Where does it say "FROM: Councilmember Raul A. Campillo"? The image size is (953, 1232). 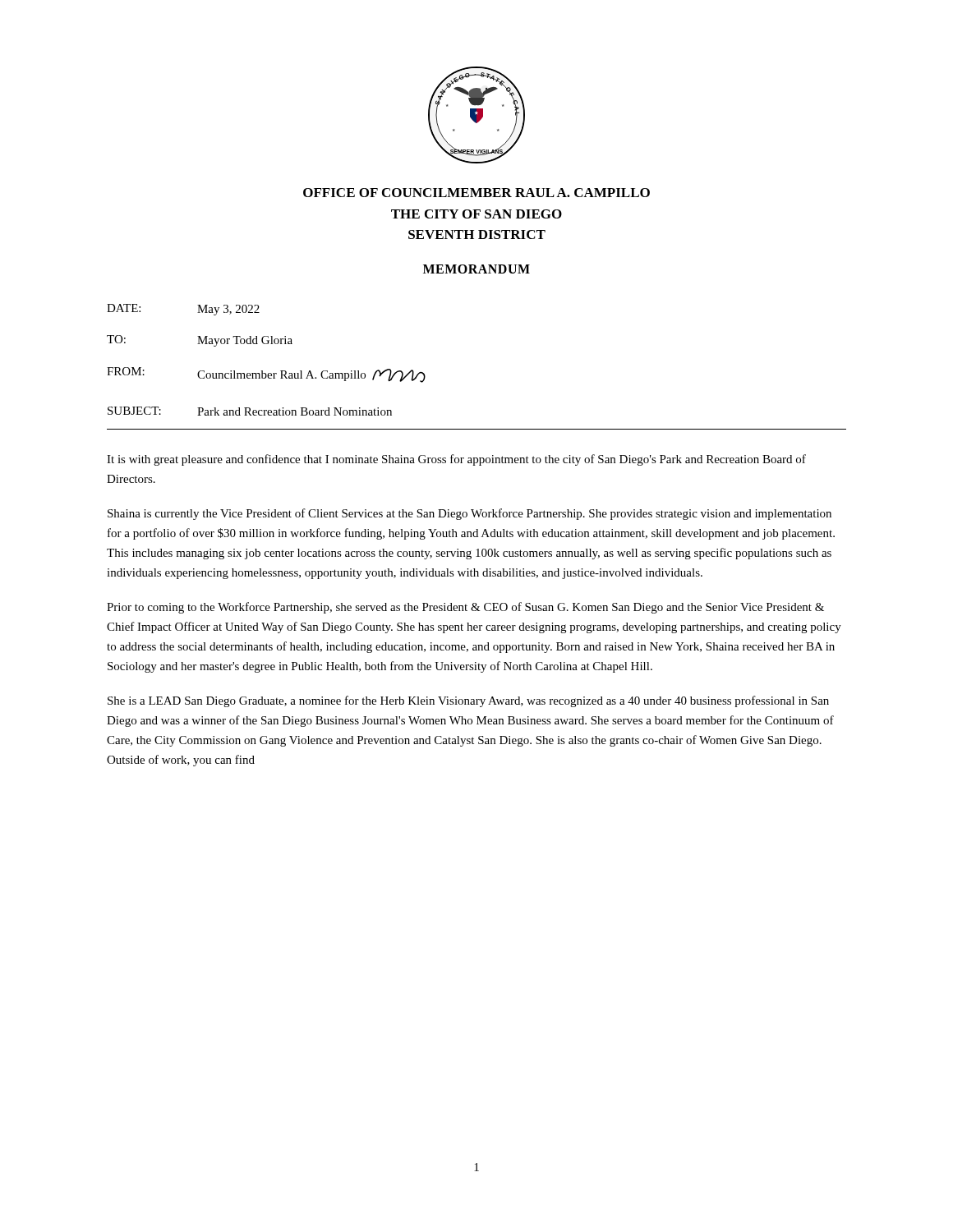[266, 375]
